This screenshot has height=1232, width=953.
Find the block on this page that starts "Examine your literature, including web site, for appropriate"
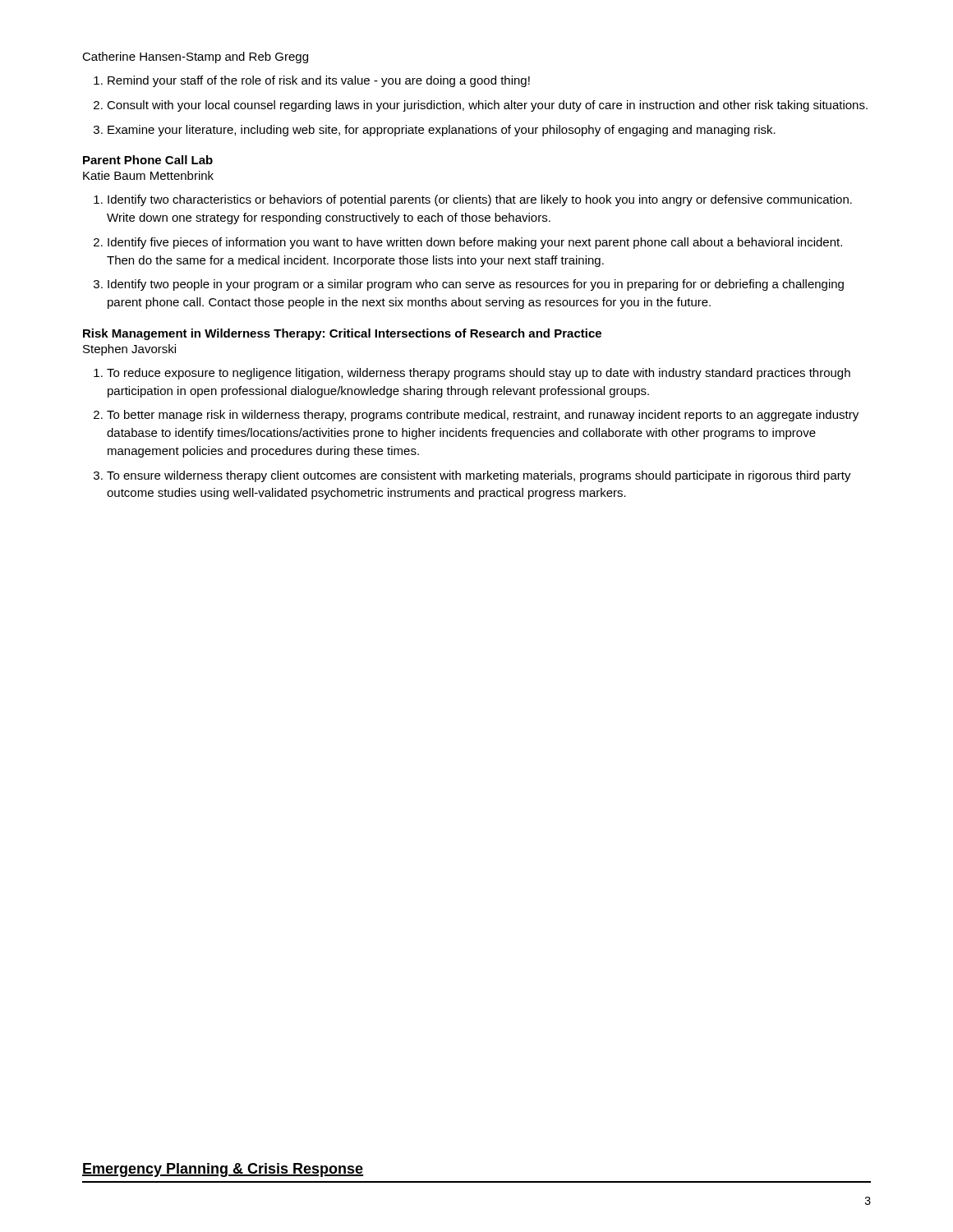[441, 129]
